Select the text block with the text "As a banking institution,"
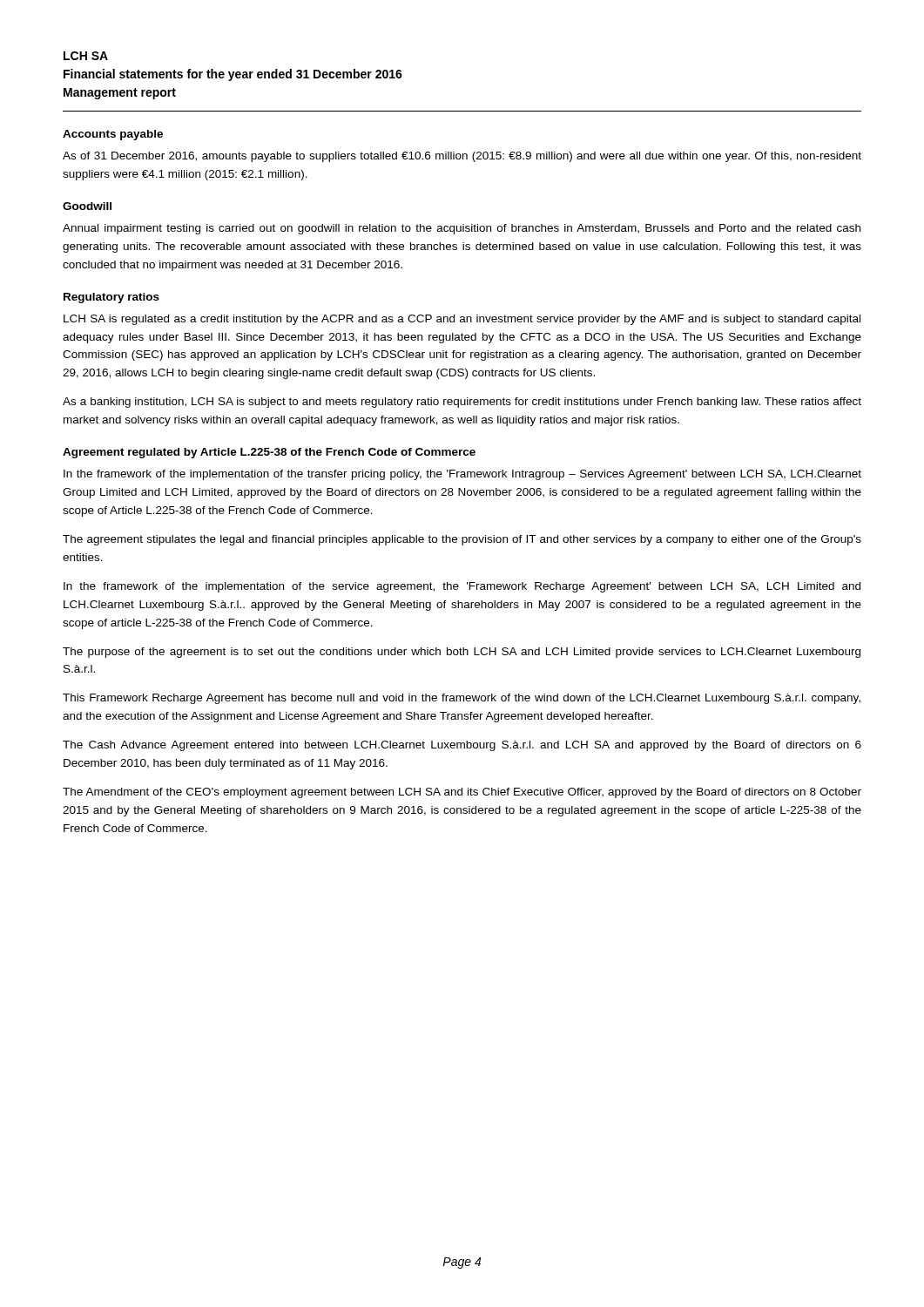Image resolution: width=924 pixels, height=1307 pixels. tap(462, 411)
